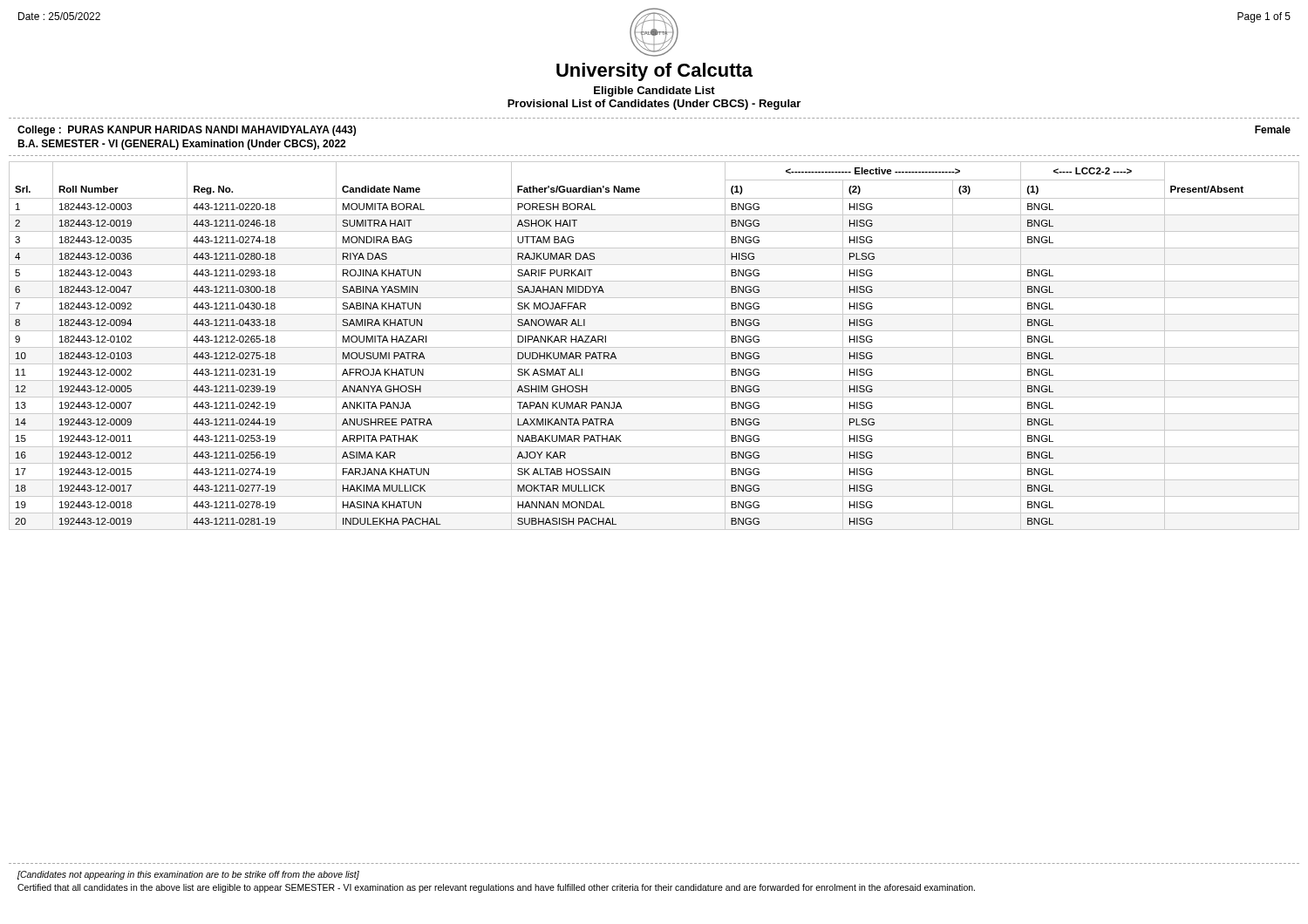1308x924 pixels.
Task: Navigate to the passage starting "[Candidates not appearing in this examination"
Action: (x=188, y=874)
